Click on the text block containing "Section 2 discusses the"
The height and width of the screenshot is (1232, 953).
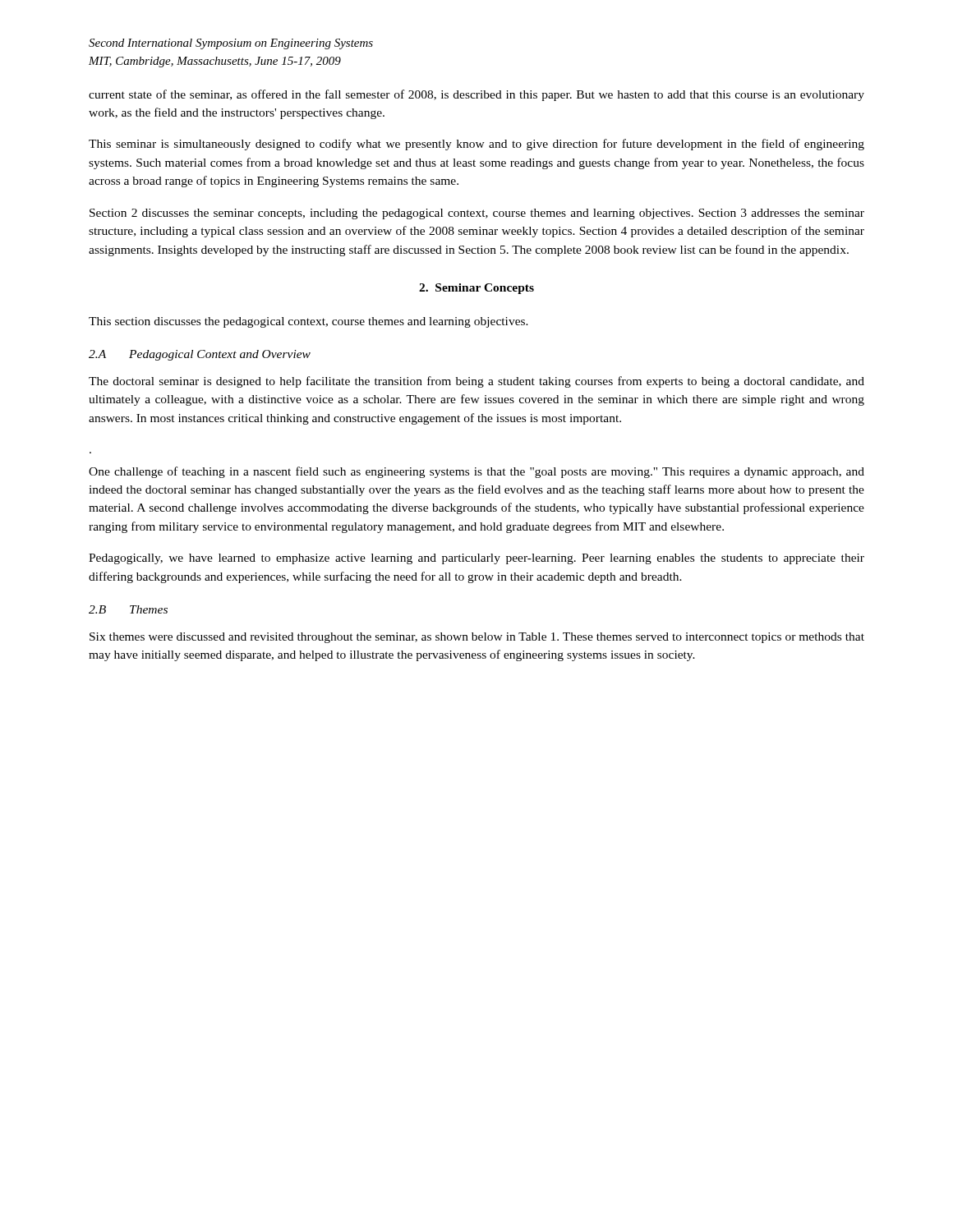pos(476,231)
